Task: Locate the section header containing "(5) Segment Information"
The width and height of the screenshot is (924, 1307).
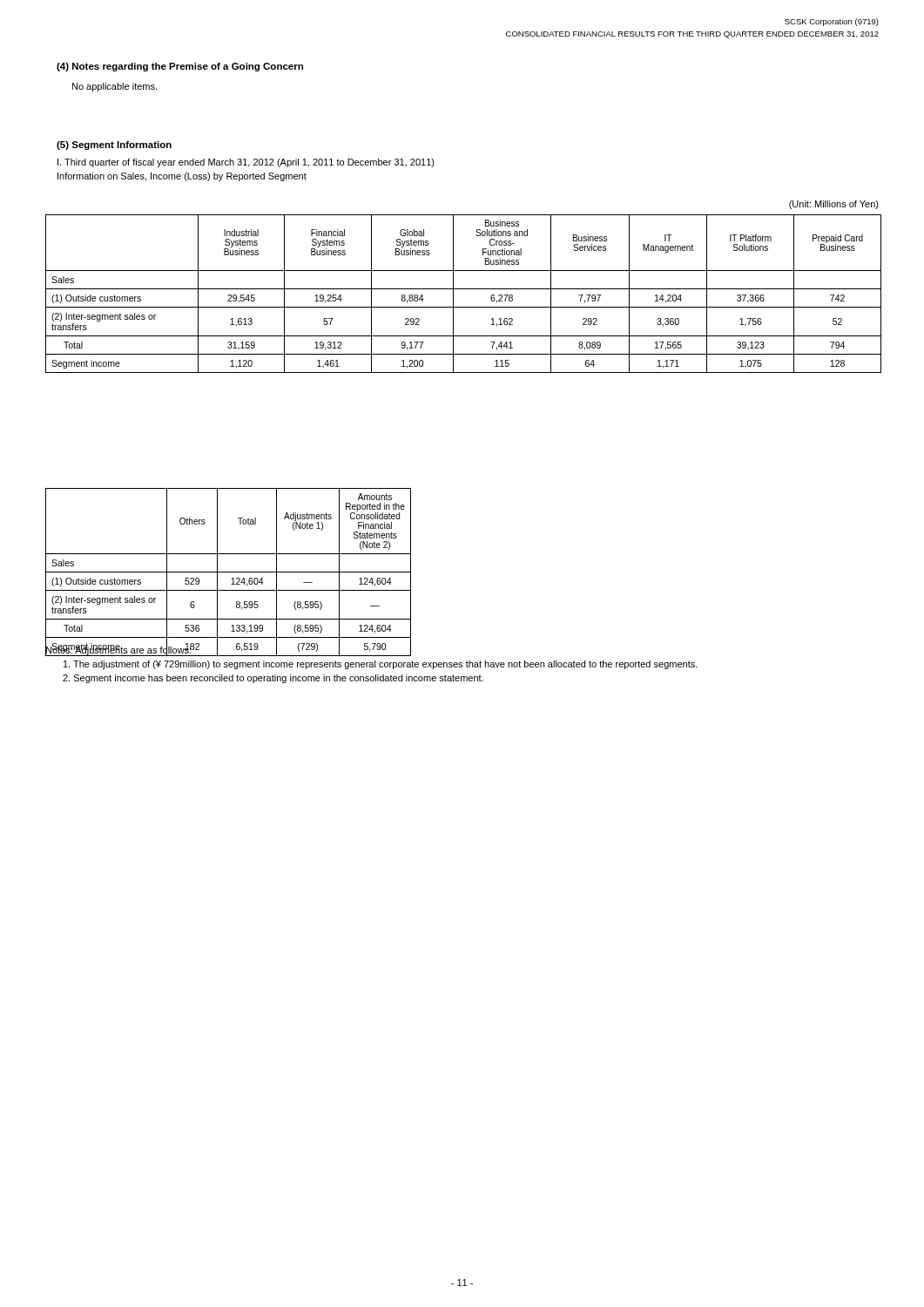Action: point(114,145)
